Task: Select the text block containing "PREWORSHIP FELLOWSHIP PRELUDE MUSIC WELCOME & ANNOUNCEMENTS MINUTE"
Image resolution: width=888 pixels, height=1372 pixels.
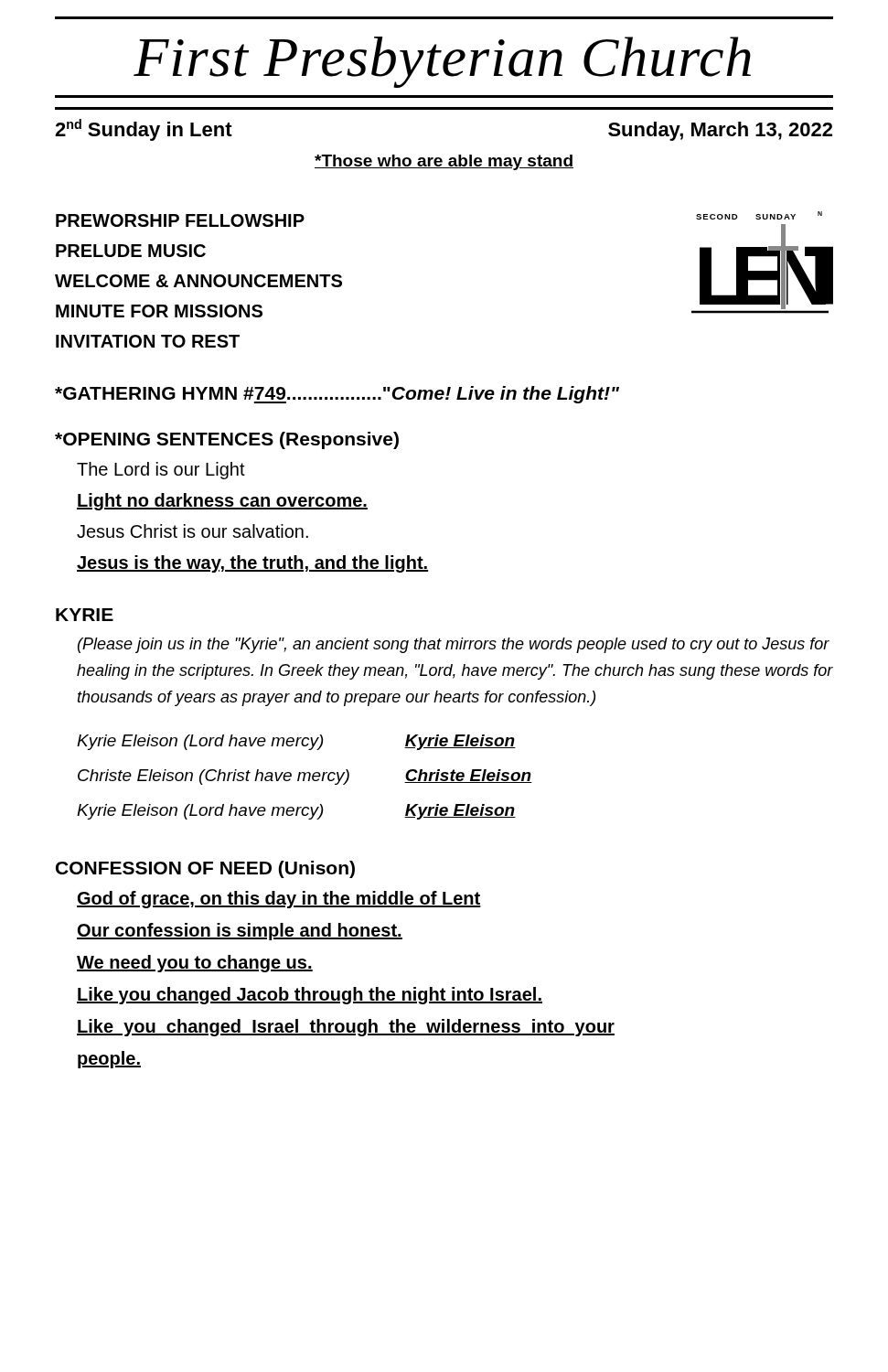Action: pyautogui.click(x=199, y=281)
